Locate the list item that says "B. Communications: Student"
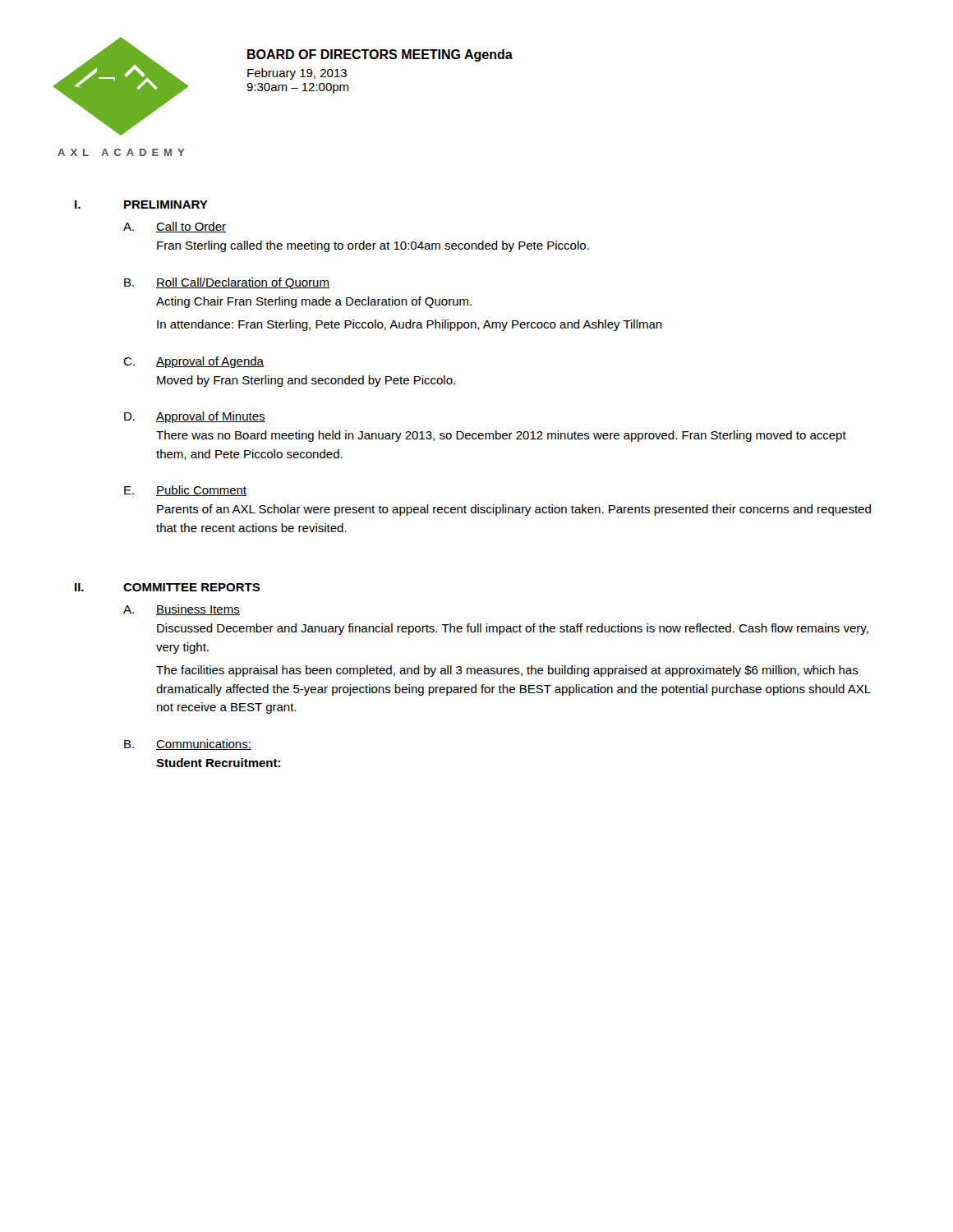Viewport: 953px width, 1232px height. (x=188, y=745)
